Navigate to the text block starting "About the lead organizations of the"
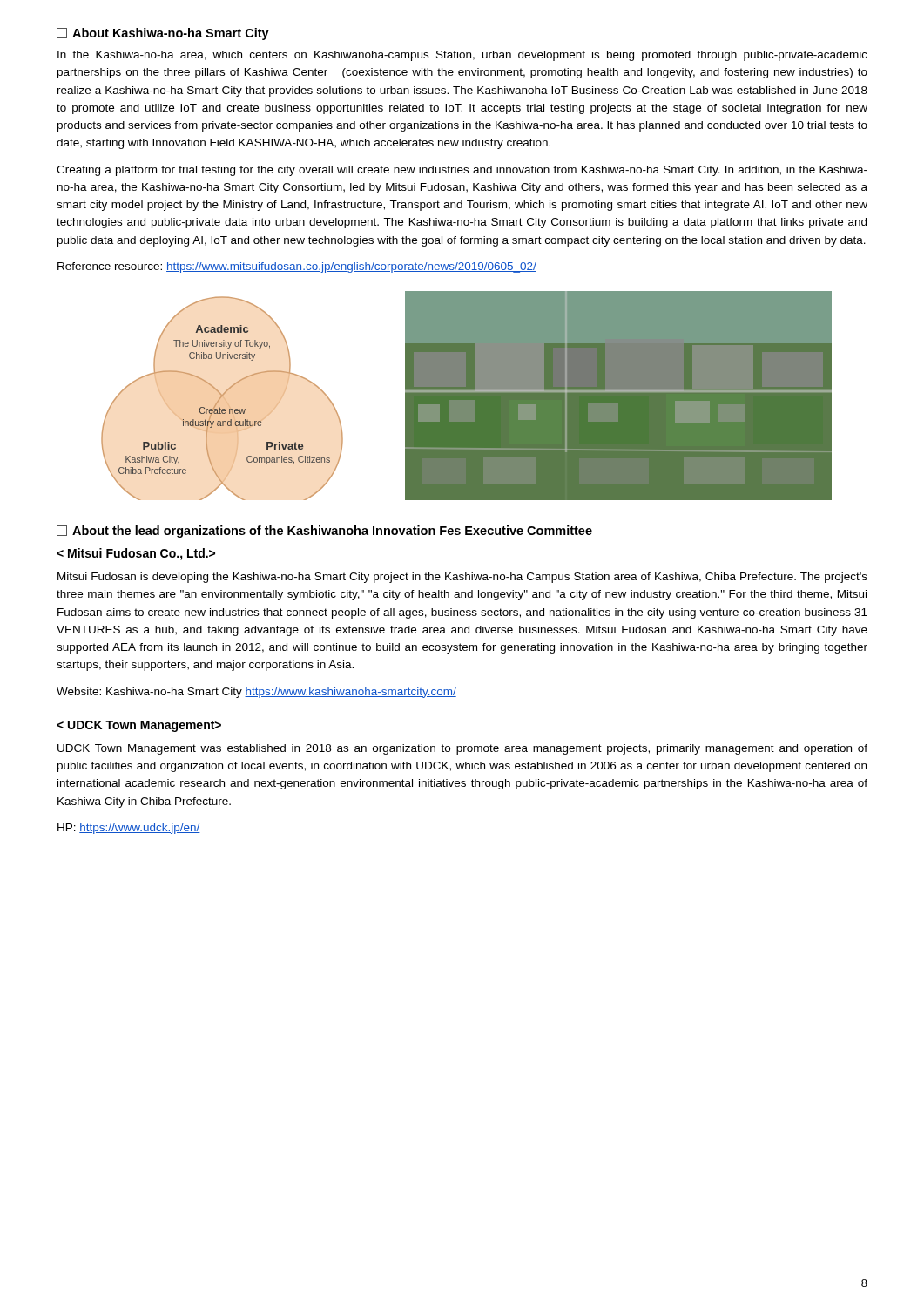 point(324,531)
